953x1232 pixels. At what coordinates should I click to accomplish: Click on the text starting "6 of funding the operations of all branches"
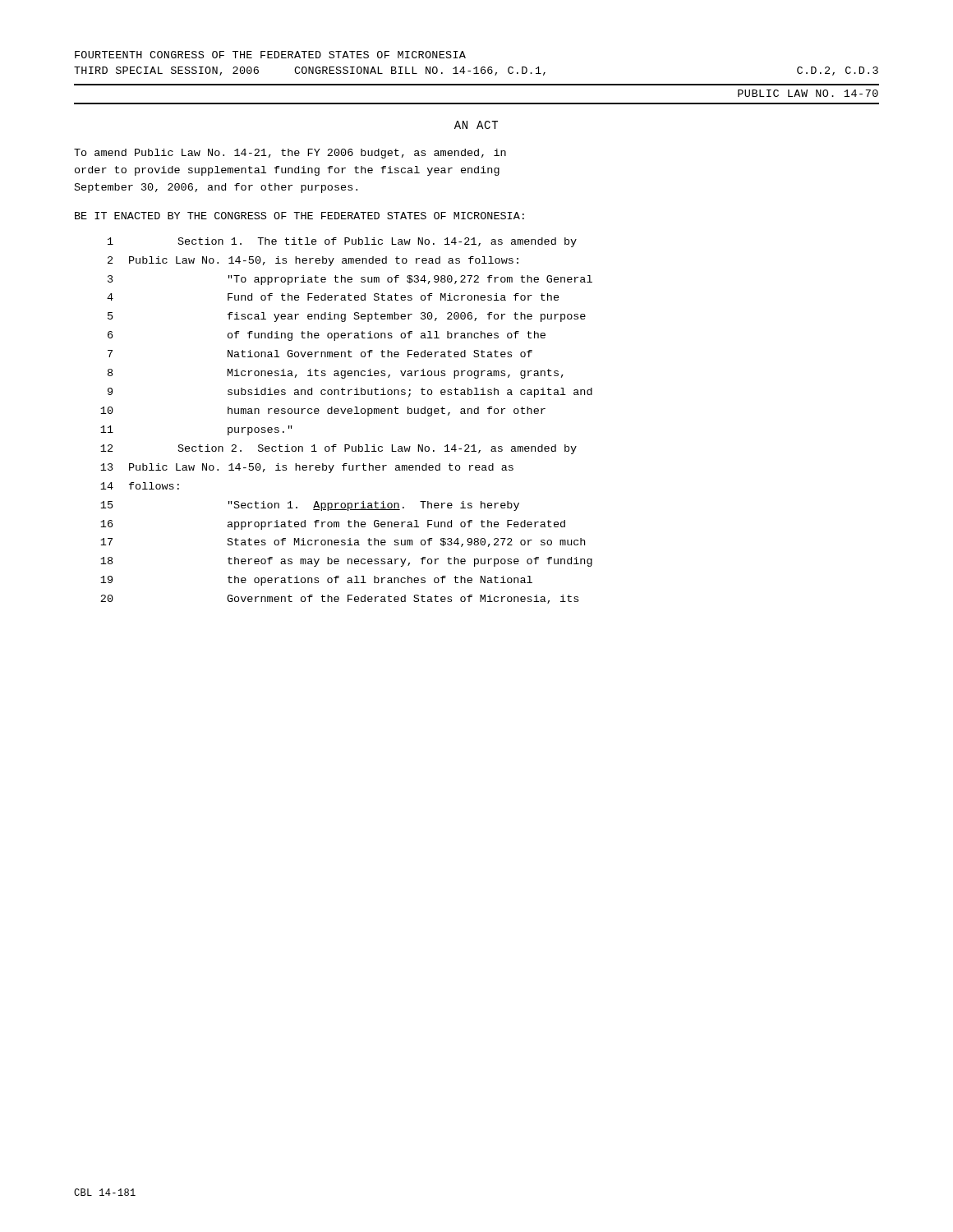(476, 337)
